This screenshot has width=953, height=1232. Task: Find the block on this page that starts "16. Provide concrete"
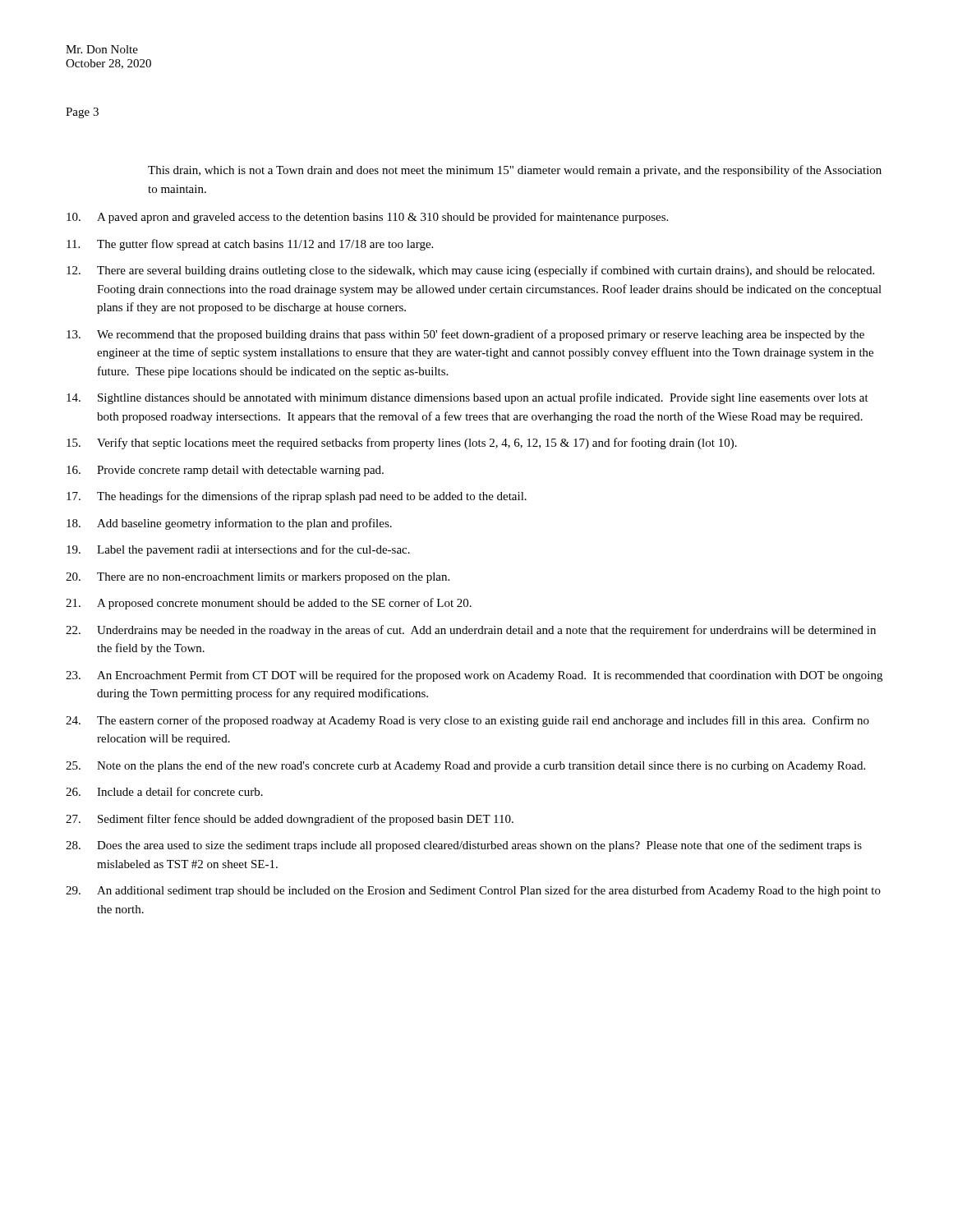click(225, 471)
